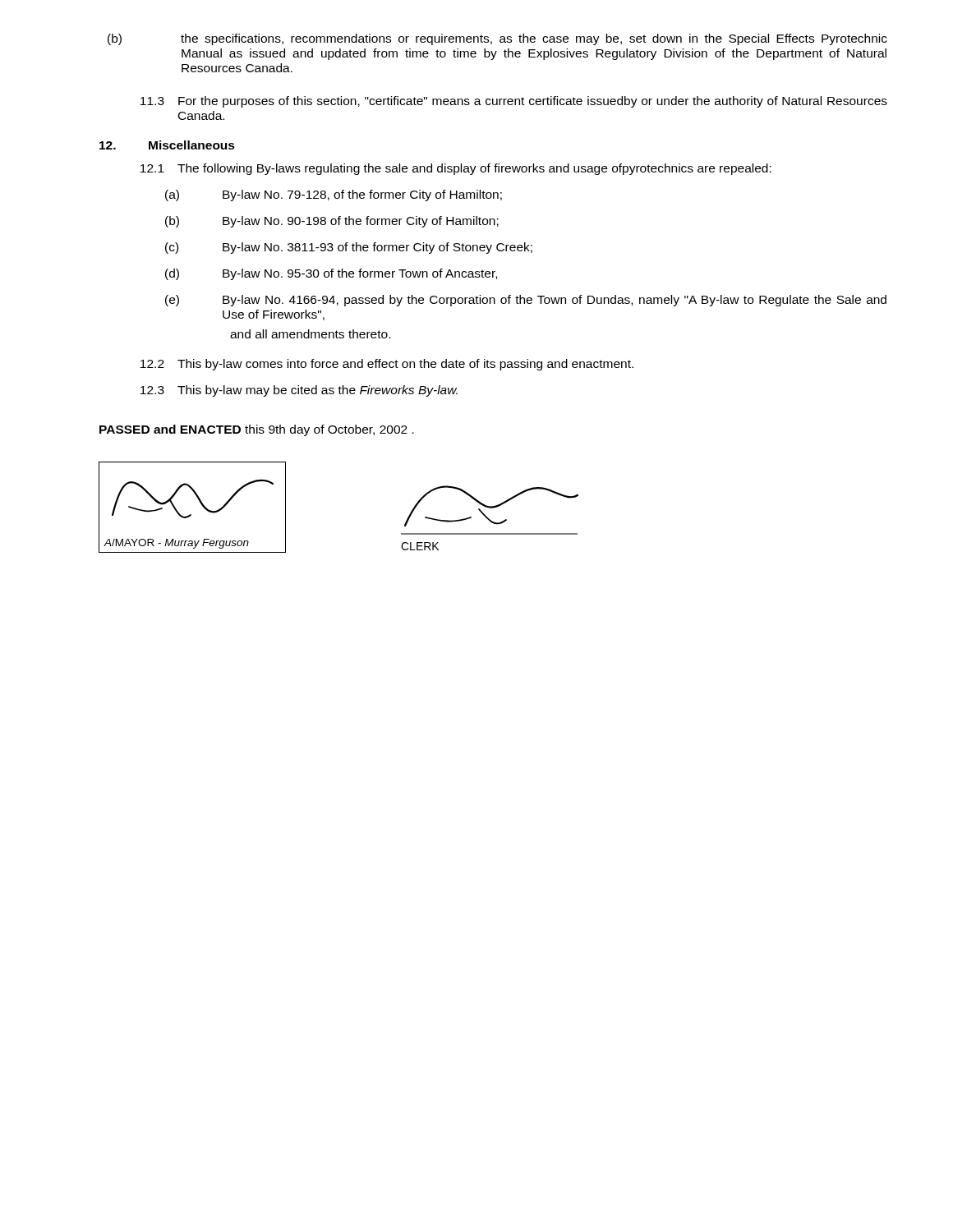Locate the text block starting "1 The following By-laws regulating the"
The width and height of the screenshot is (953, 1232).
click(x=493, y=168)
